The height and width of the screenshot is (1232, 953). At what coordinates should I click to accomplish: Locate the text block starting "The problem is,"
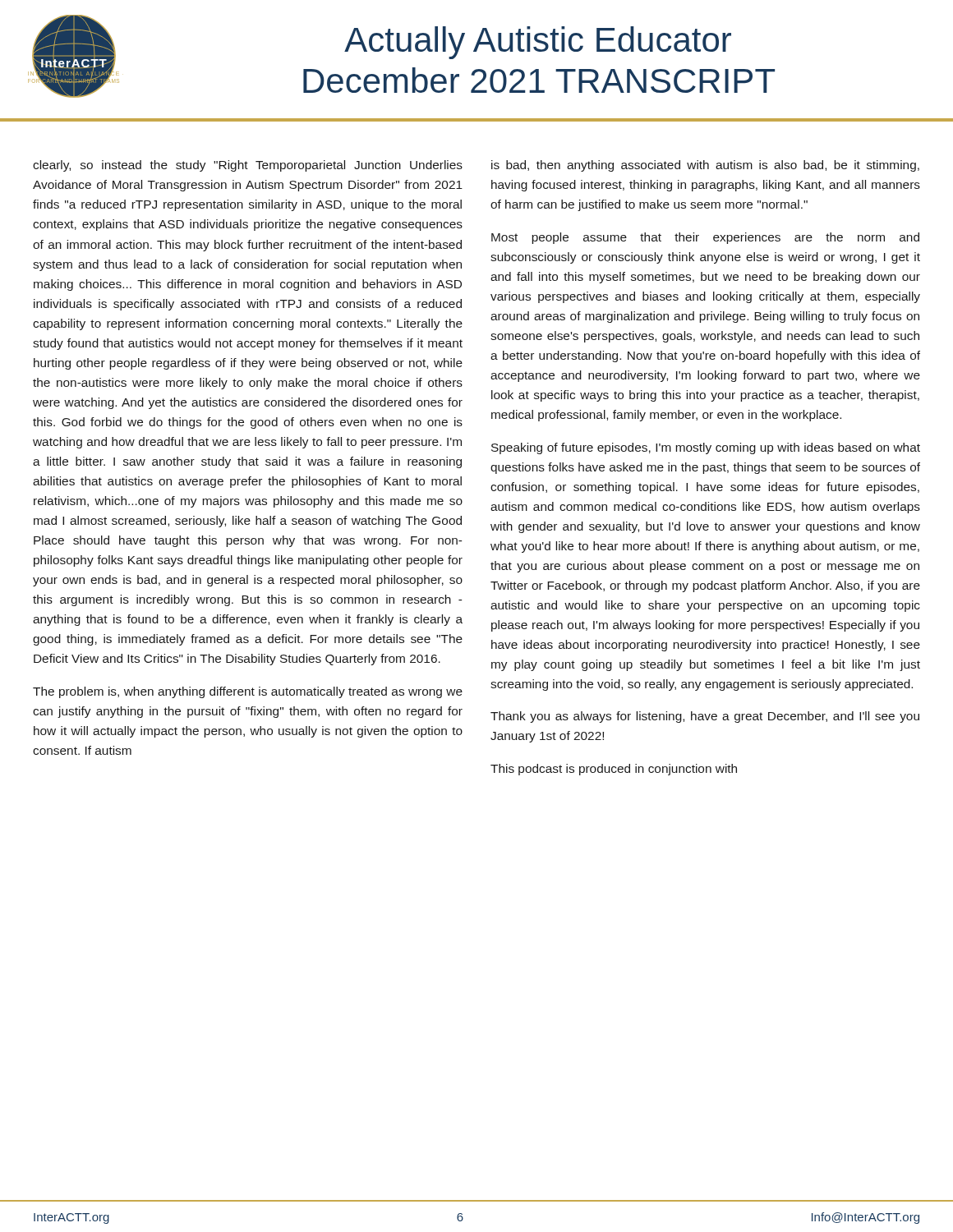(248, 721)
